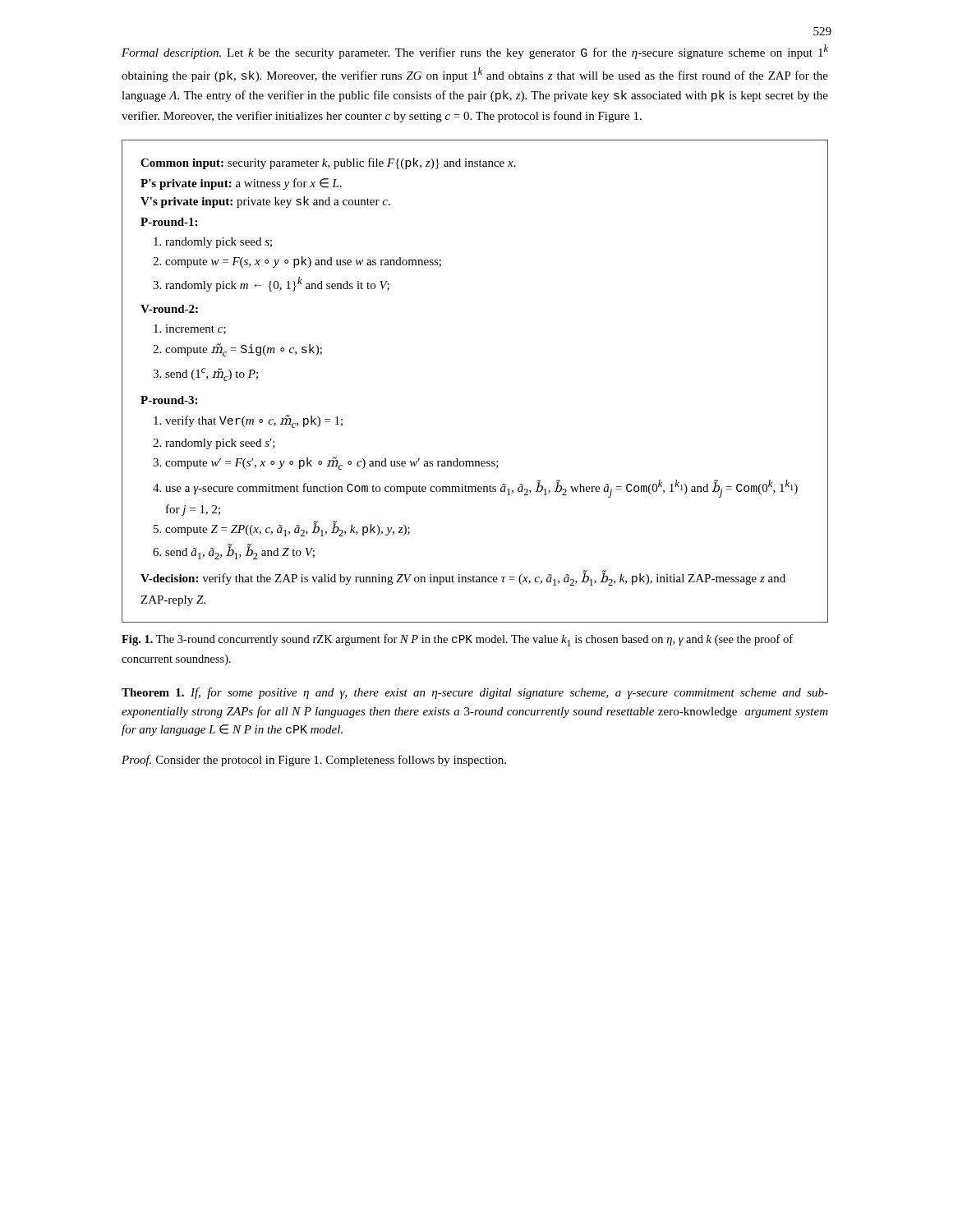
Task: Select the text block that says "Formal description. Let k be"
Action: 475,83
